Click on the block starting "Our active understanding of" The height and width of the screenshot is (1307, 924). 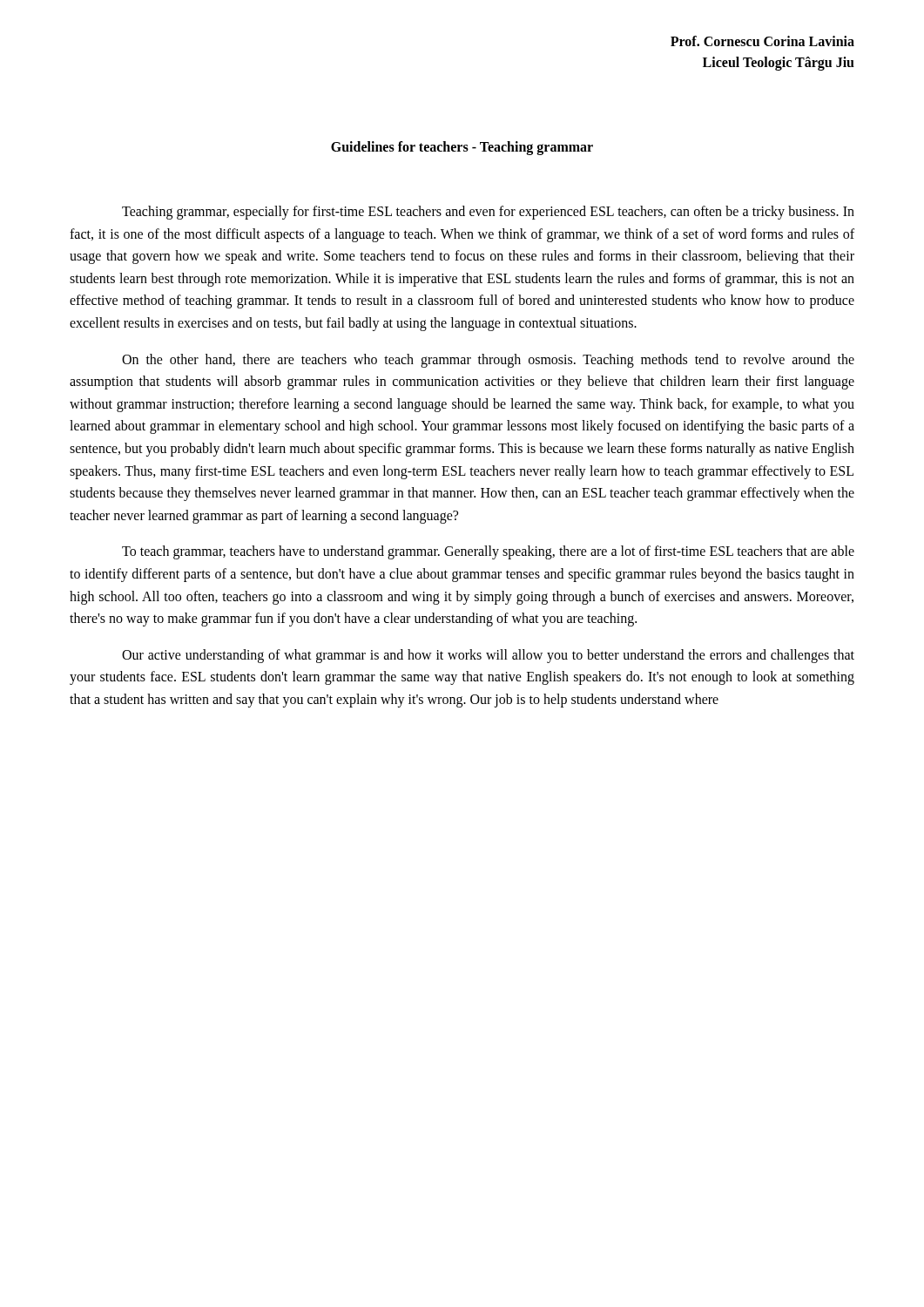coord(462,677)
